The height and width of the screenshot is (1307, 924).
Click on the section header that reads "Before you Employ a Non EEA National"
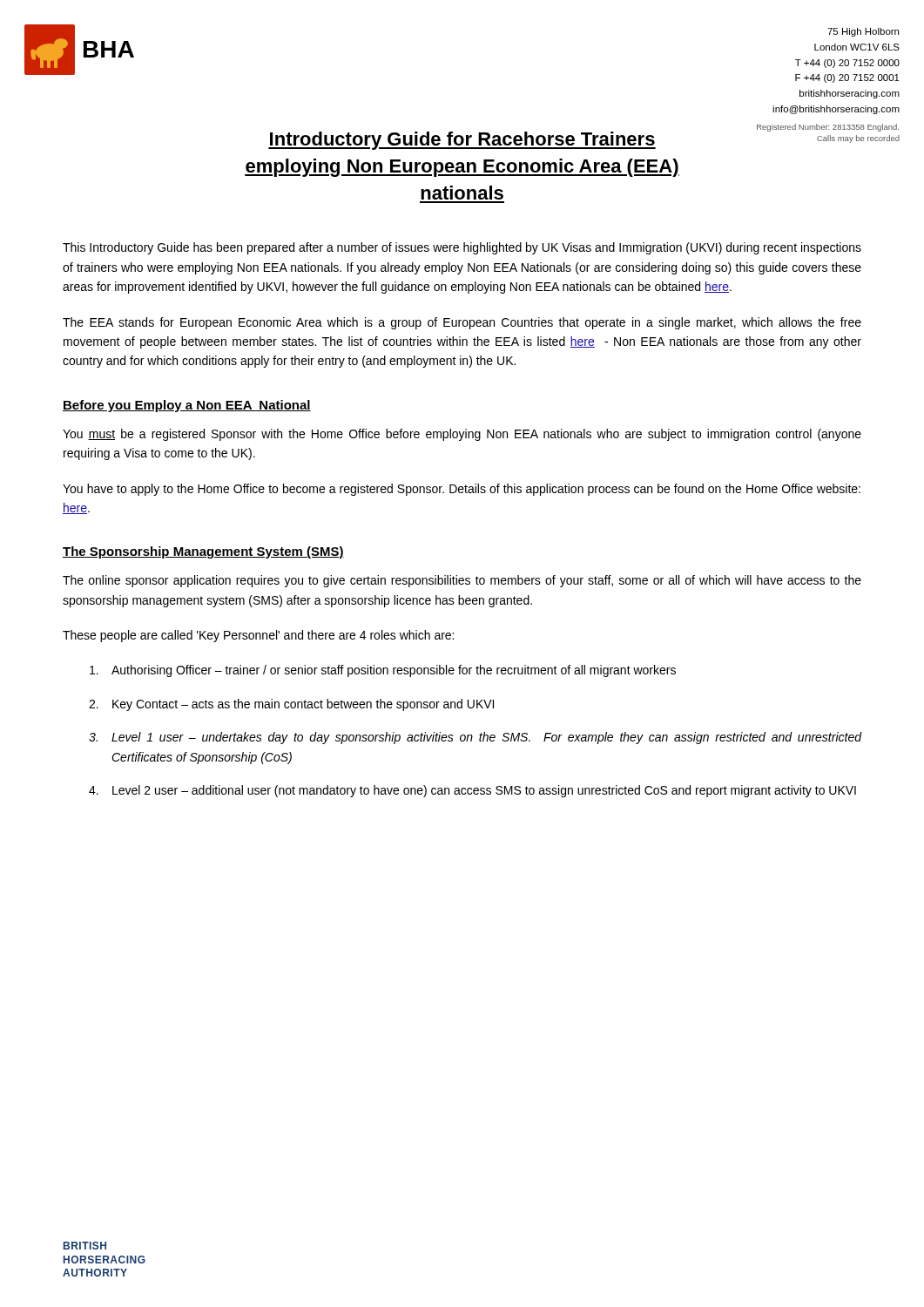point(187,405)
